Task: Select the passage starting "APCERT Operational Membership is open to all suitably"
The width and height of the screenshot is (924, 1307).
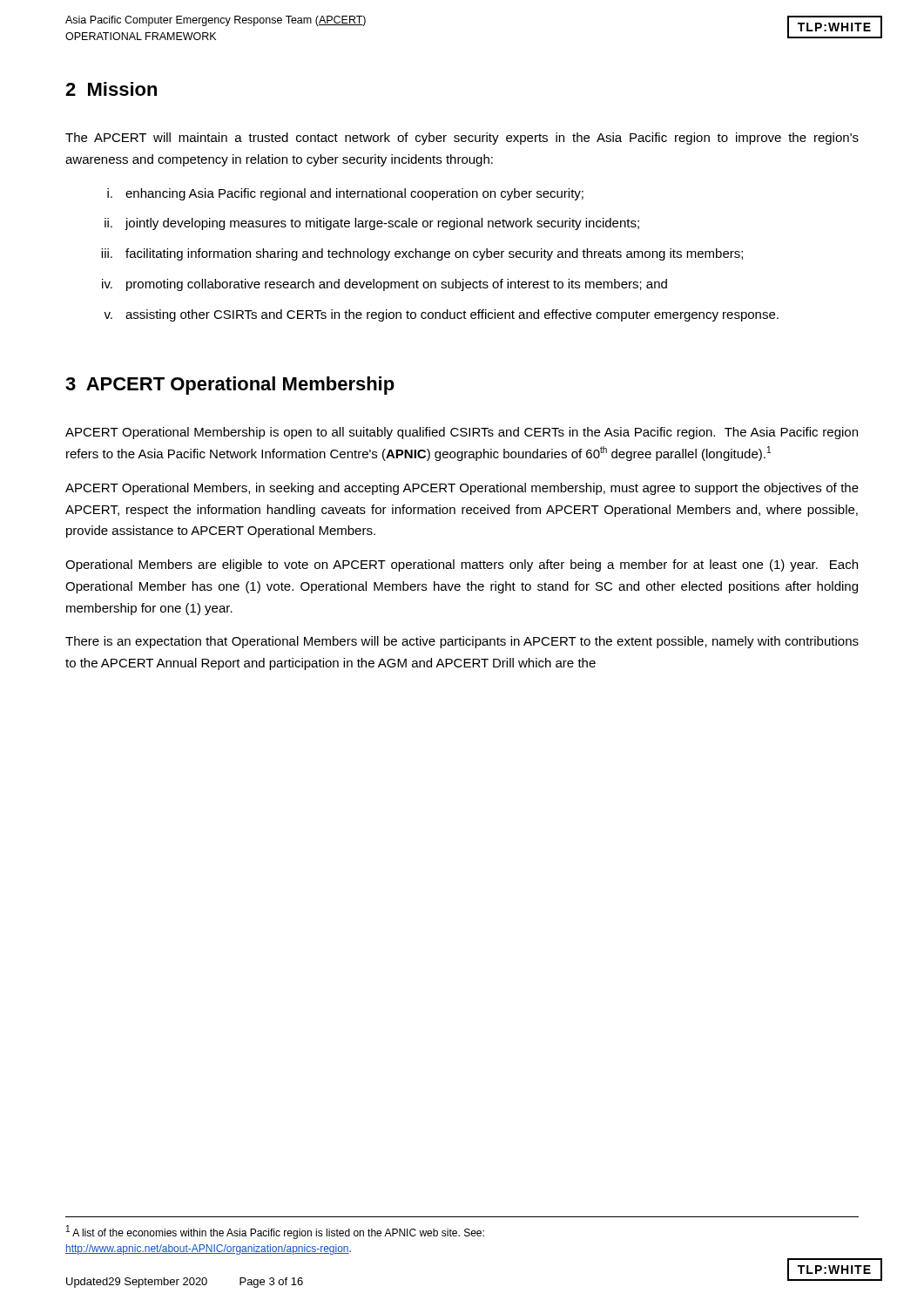Action: [462, 443]
